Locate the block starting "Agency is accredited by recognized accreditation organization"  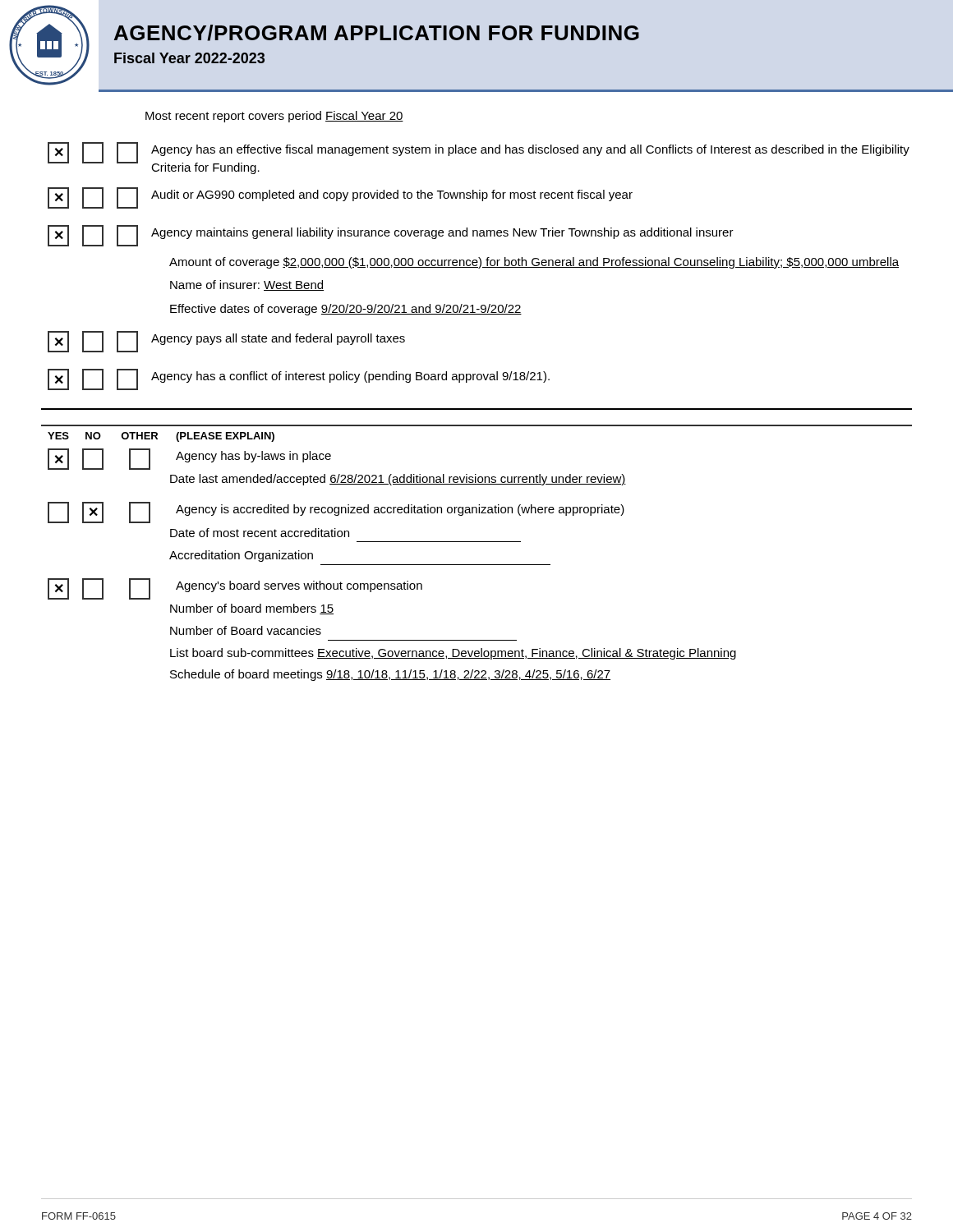pos(476,511)
